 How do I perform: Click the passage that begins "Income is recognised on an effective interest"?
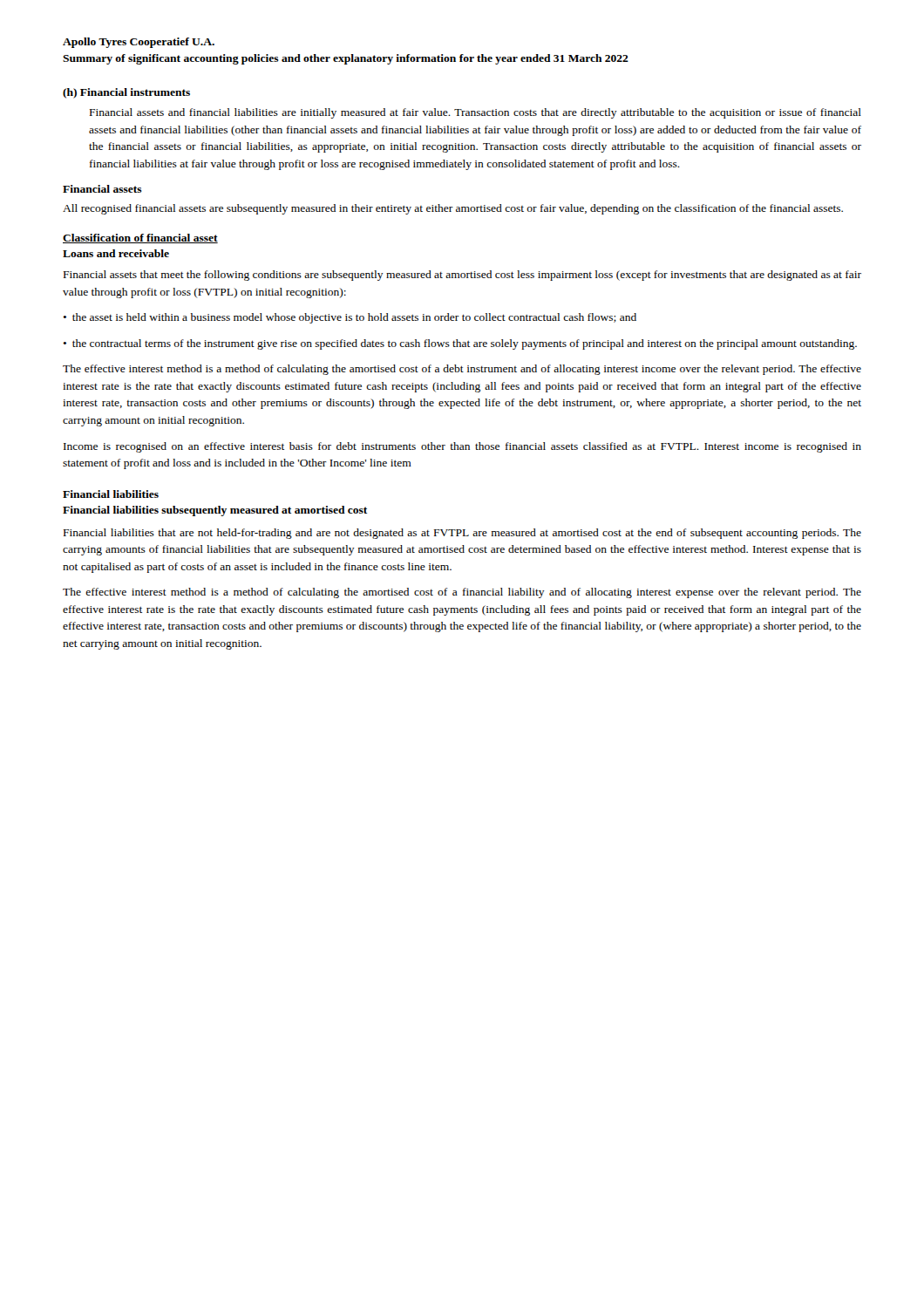click(462, 454)
